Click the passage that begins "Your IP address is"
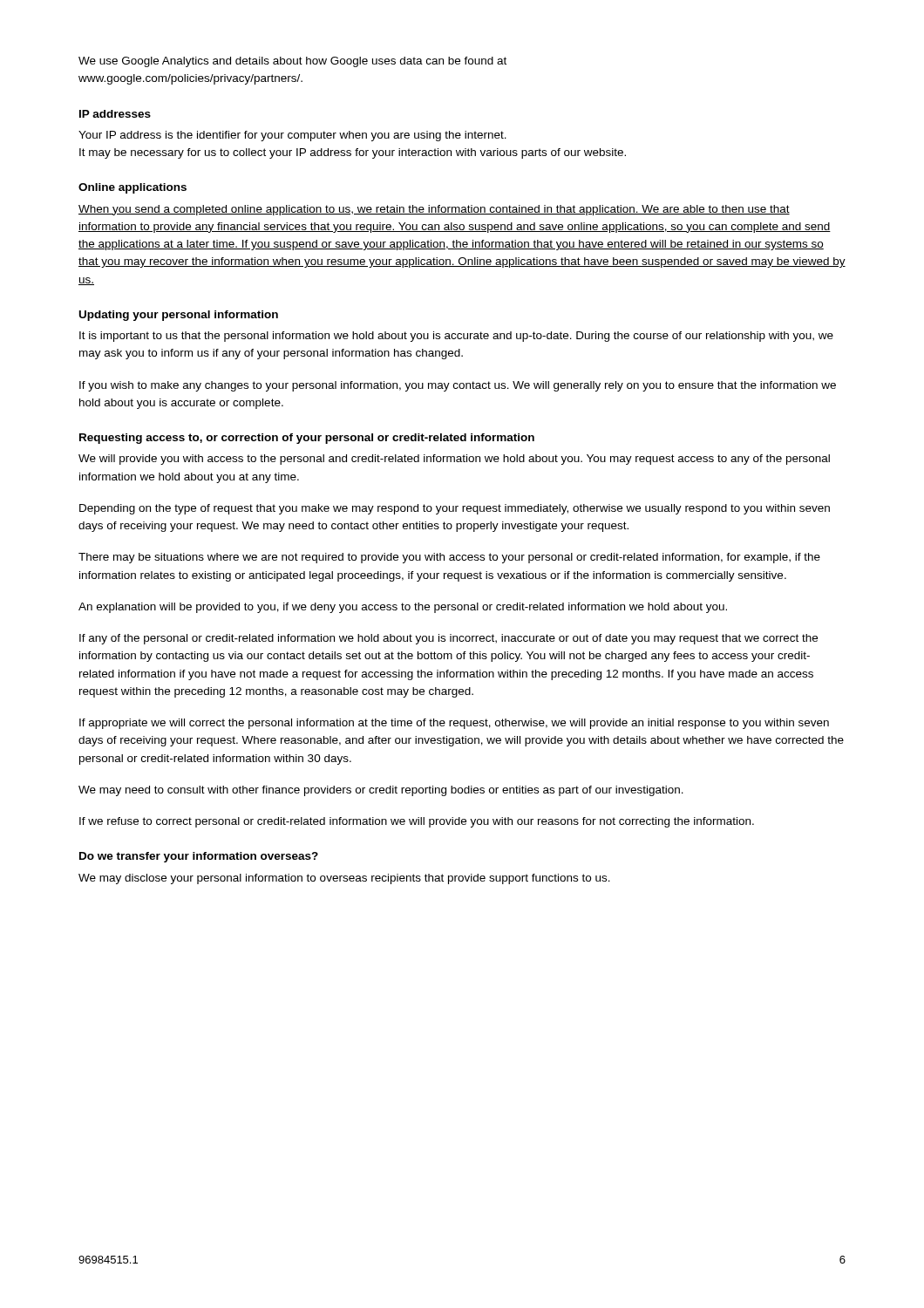 (353, 143)
